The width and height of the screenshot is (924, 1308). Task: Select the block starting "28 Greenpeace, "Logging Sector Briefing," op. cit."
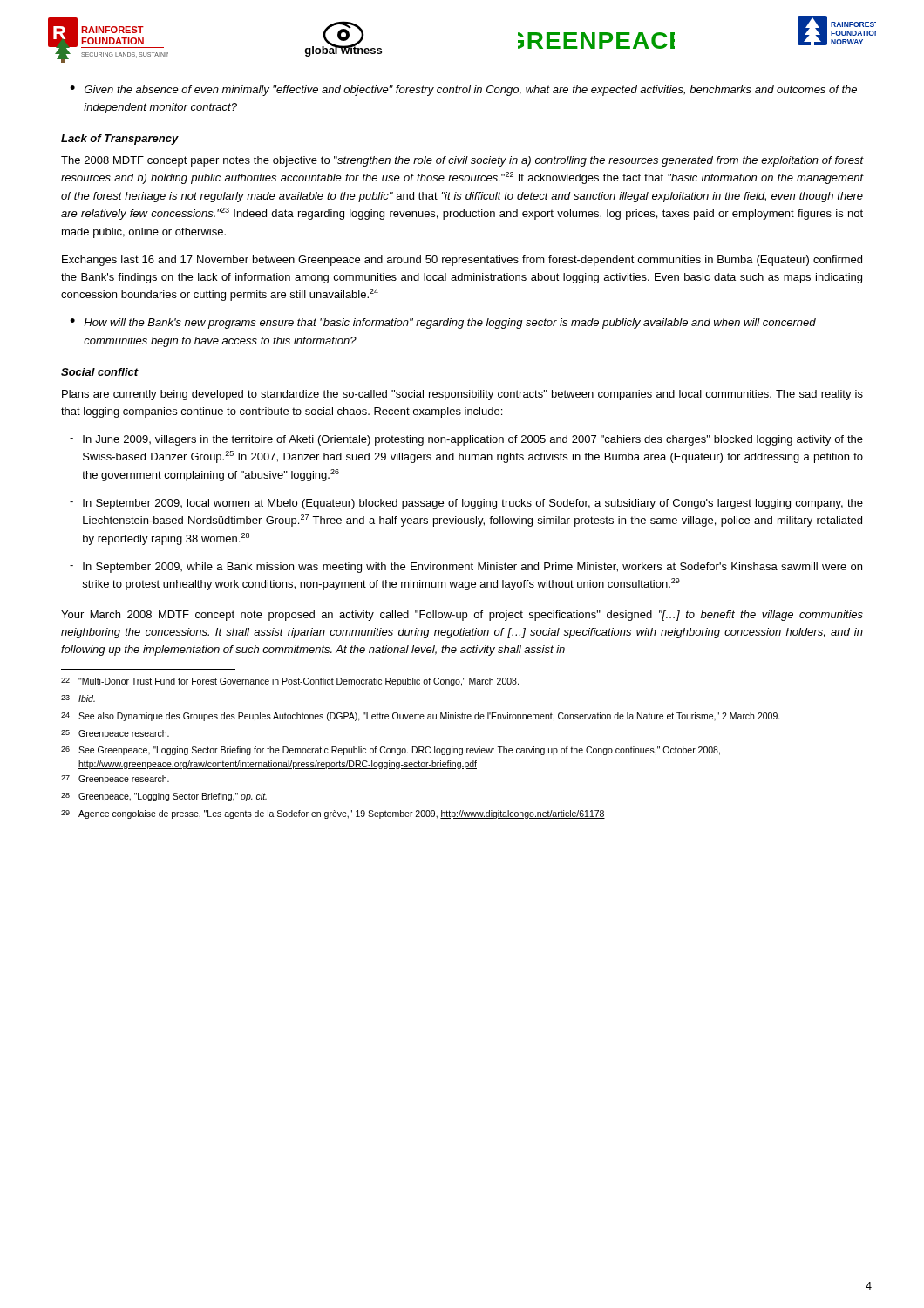pyautogui.click(x=164, y=798)
